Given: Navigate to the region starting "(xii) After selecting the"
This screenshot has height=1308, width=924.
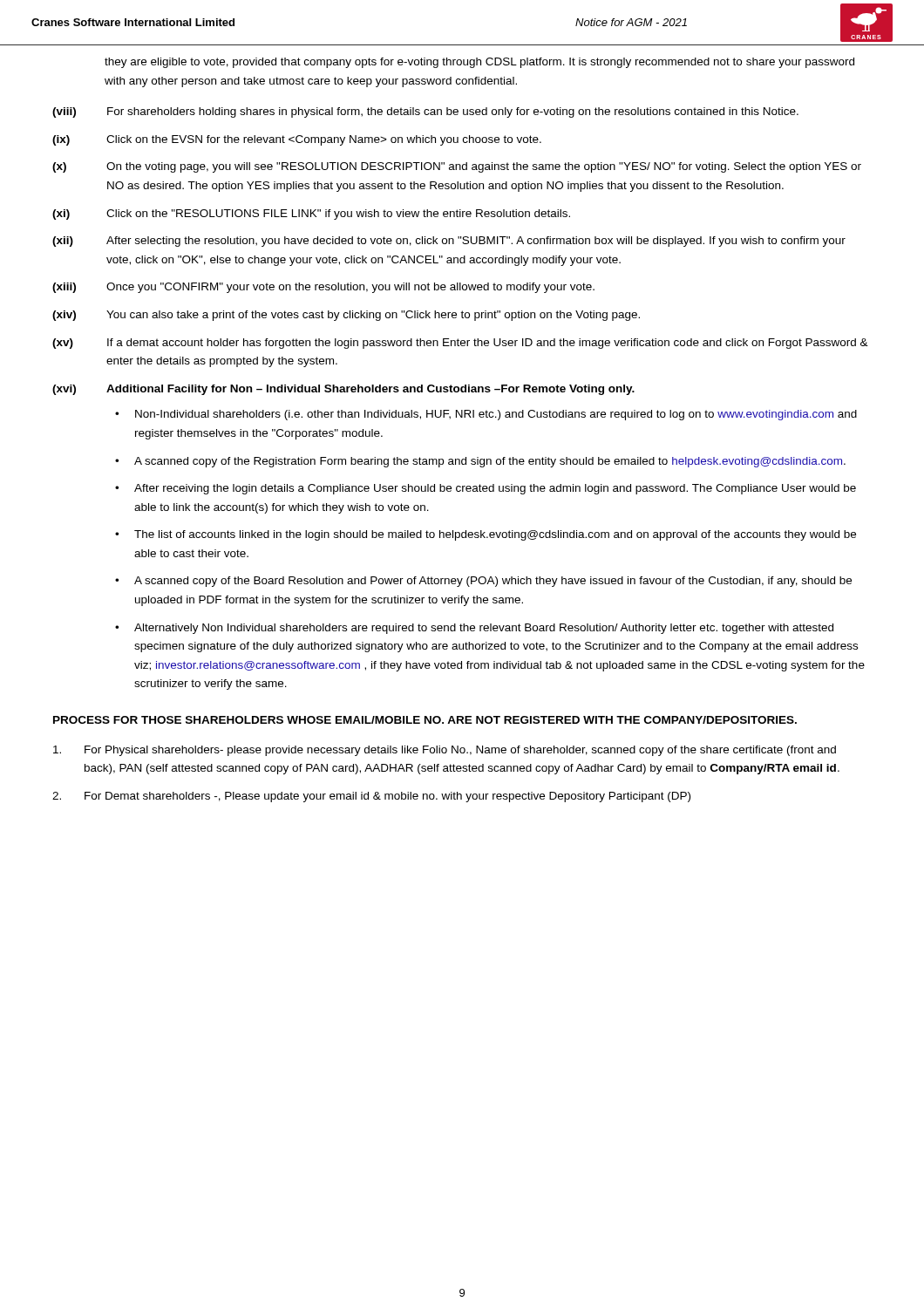Looking at the screenshot, I should point(462,250).
